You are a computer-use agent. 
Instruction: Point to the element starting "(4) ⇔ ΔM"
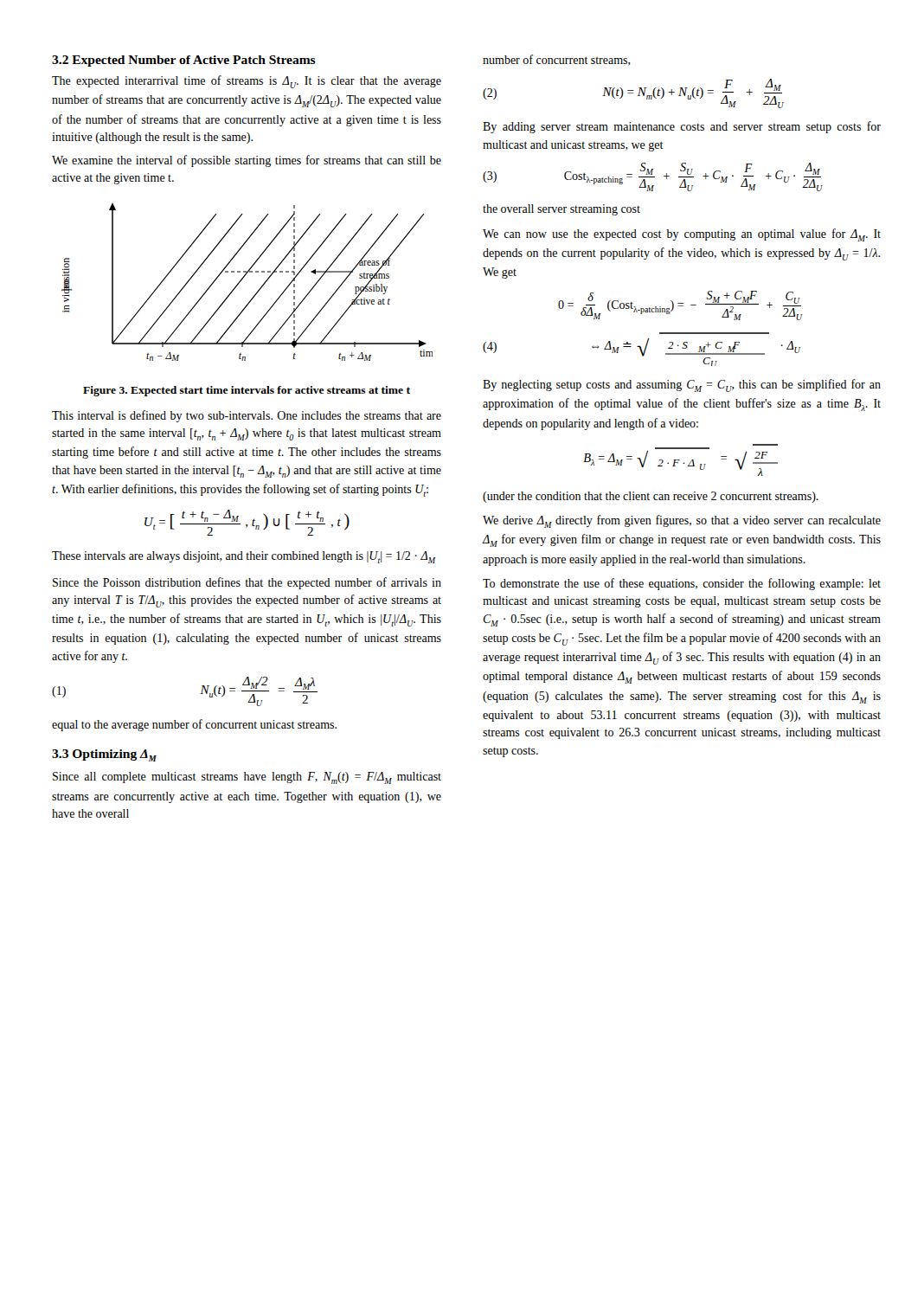tap(682, 347)
